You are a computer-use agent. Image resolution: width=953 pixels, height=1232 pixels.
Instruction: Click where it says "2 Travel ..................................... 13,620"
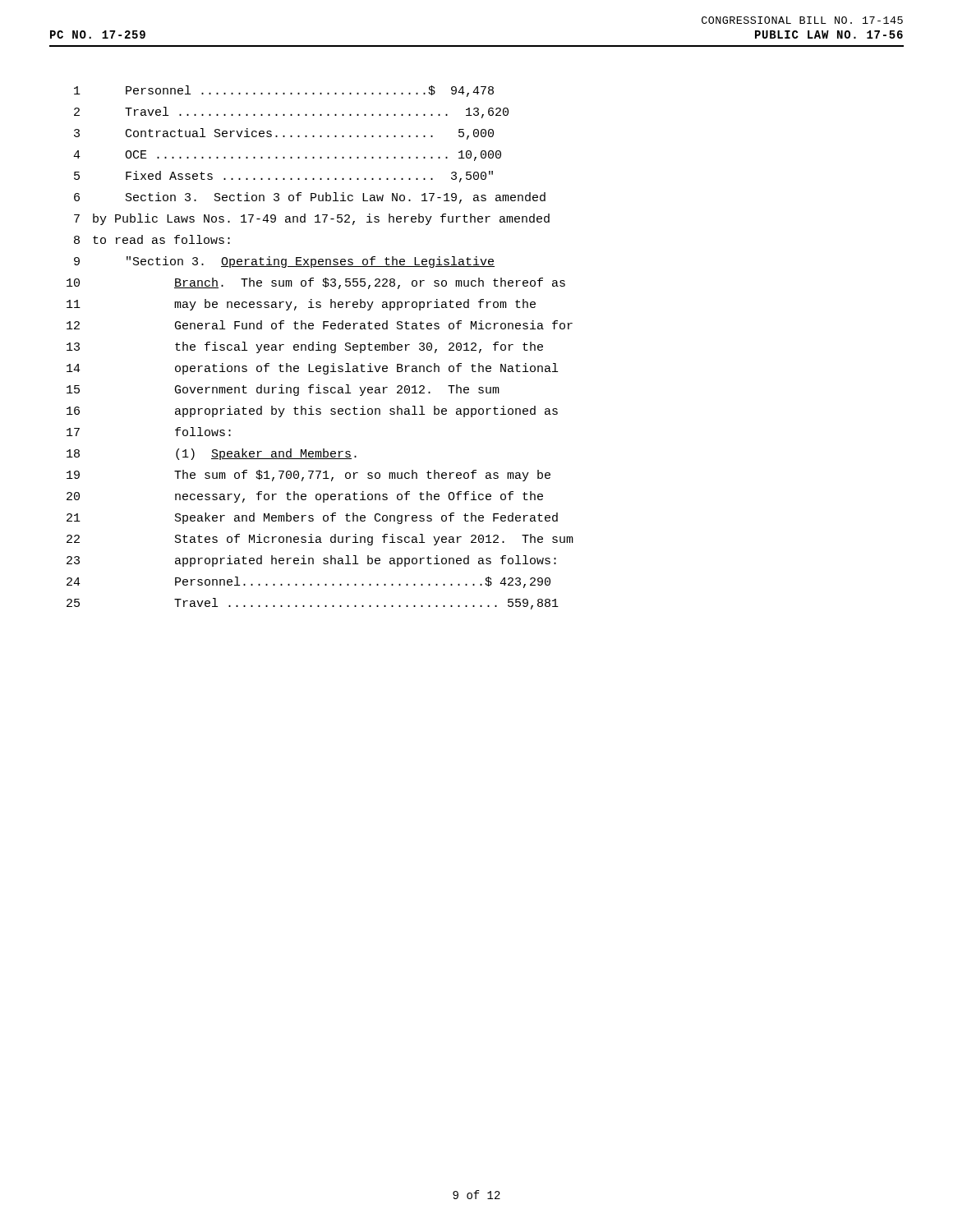[476, 113]
